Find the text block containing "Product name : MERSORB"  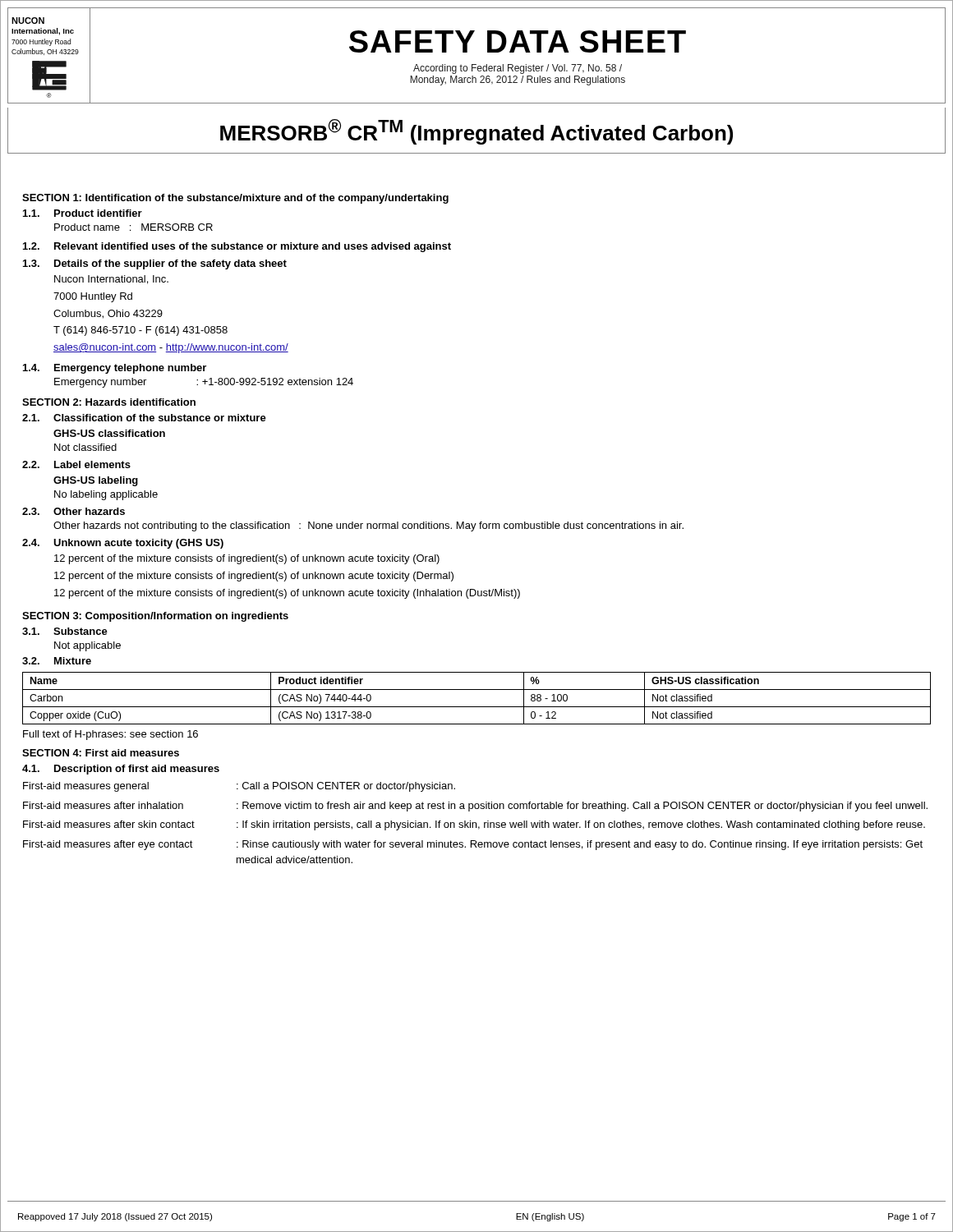(x=133, y=227)
